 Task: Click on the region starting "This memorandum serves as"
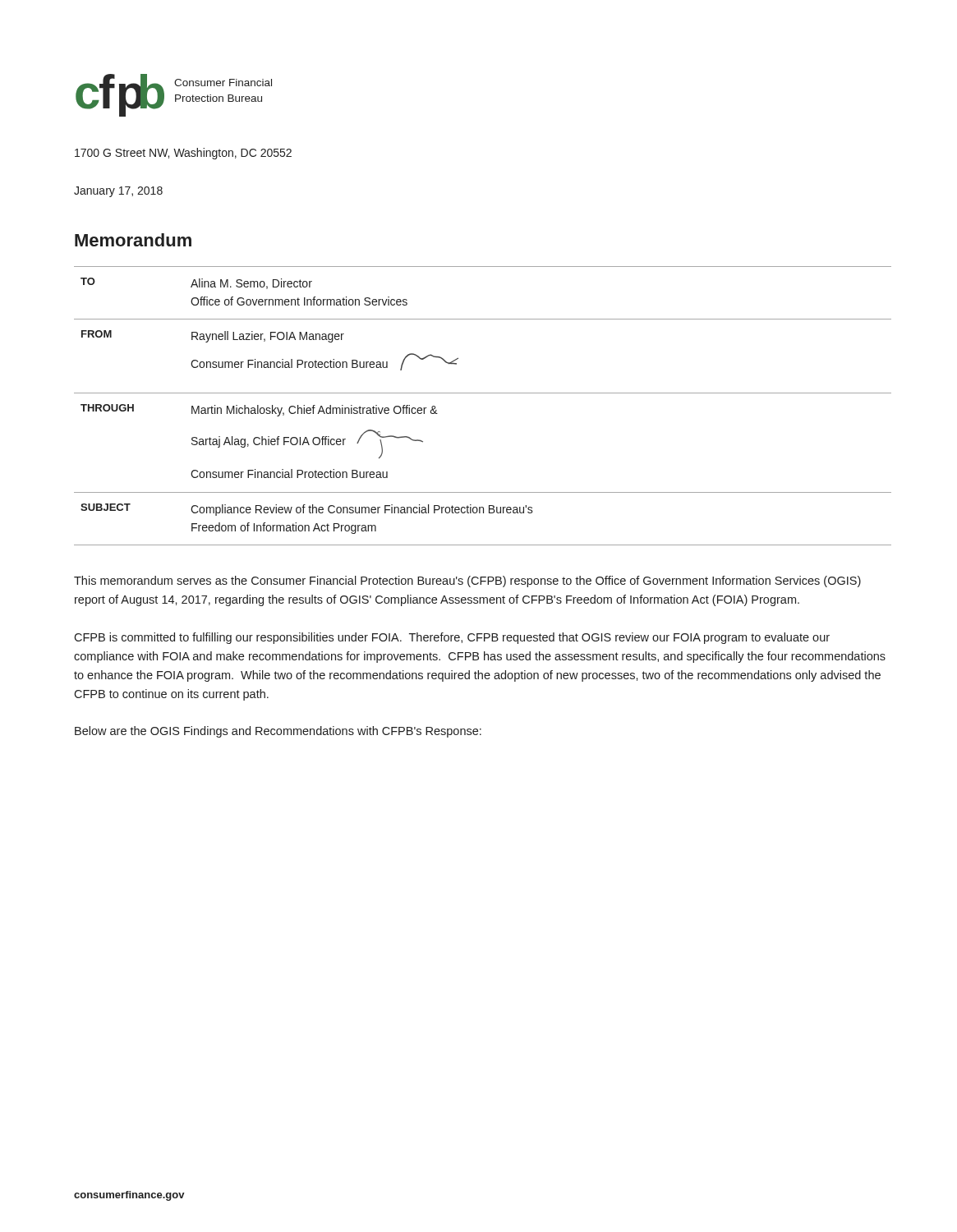click(x=468, y=590)
